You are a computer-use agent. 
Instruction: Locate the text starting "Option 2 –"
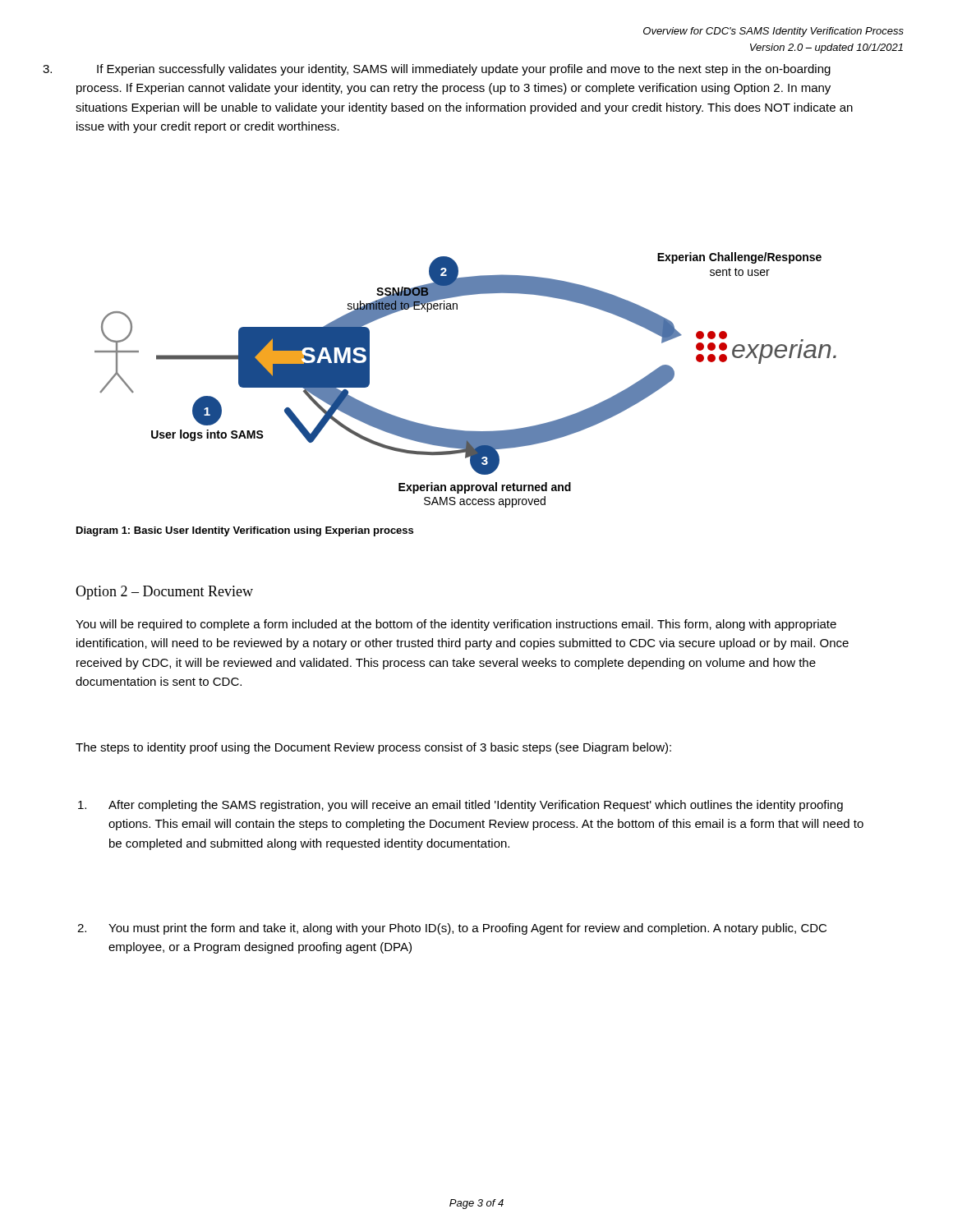pyautogui.click(x=164, y=591)
